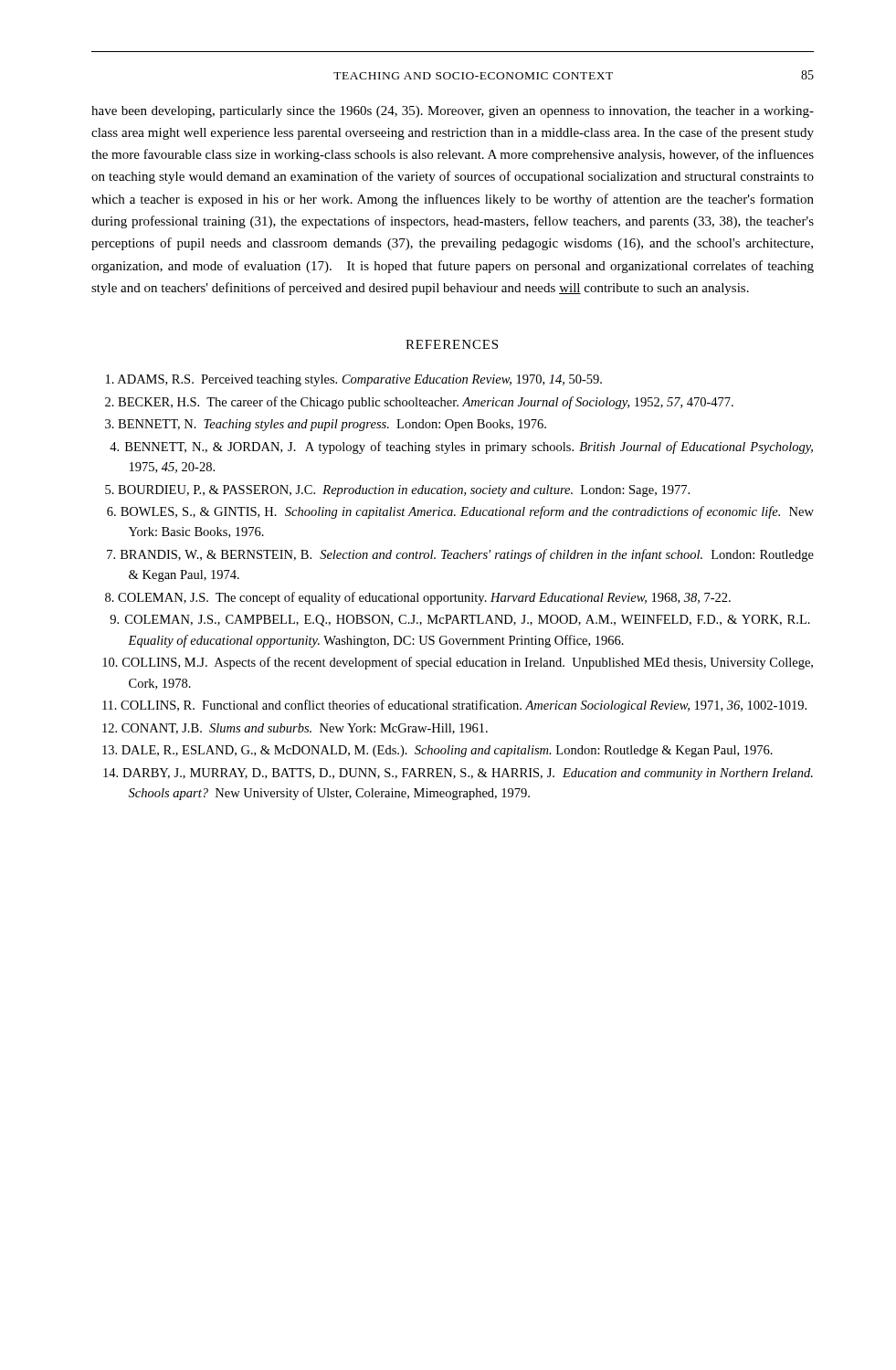896x1370 pixels.
Task: Select the text starting "have been developing,"
Action: coord(453,199)
